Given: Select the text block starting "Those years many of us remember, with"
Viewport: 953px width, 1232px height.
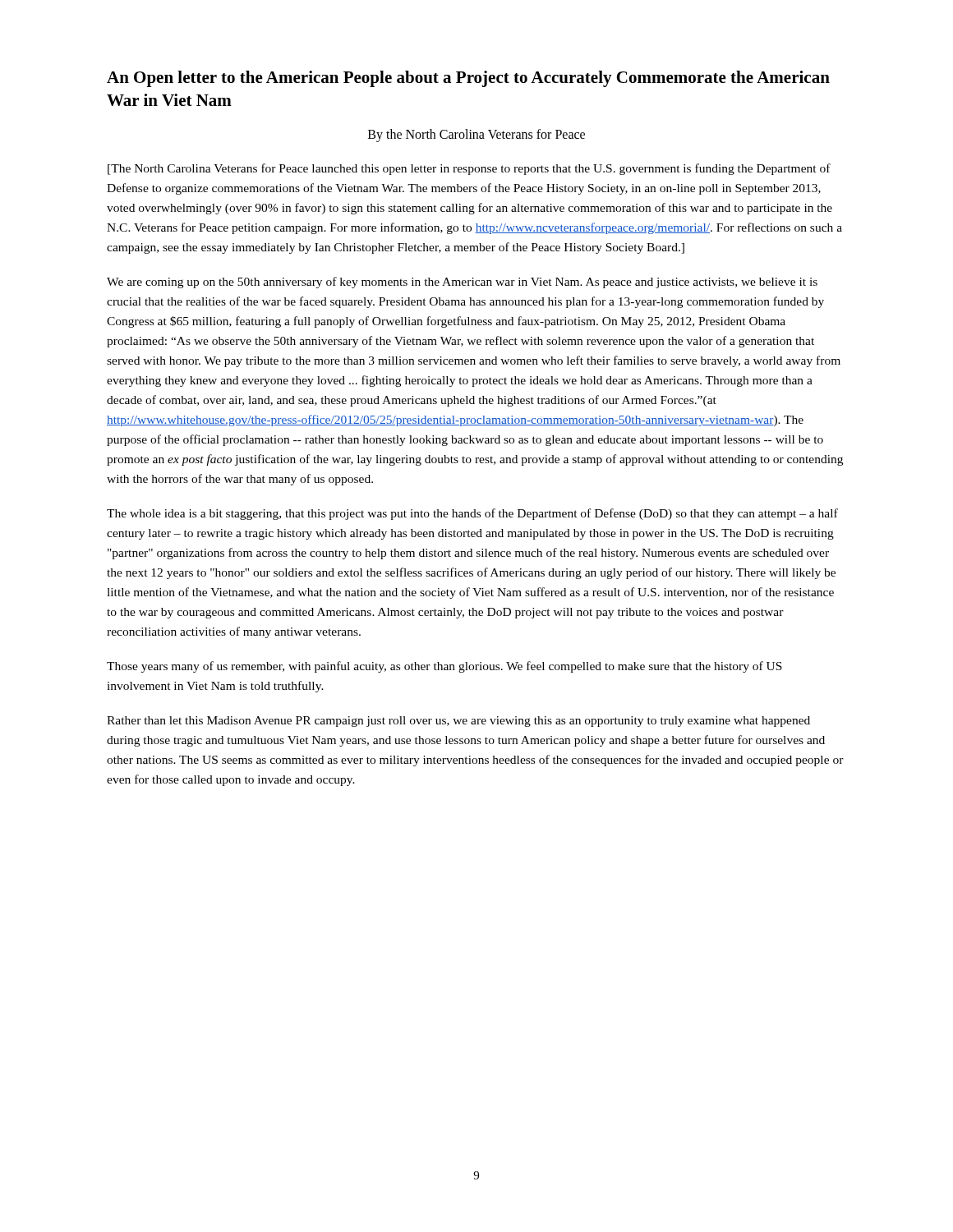Looking at the screenshot, I should 445,676.
